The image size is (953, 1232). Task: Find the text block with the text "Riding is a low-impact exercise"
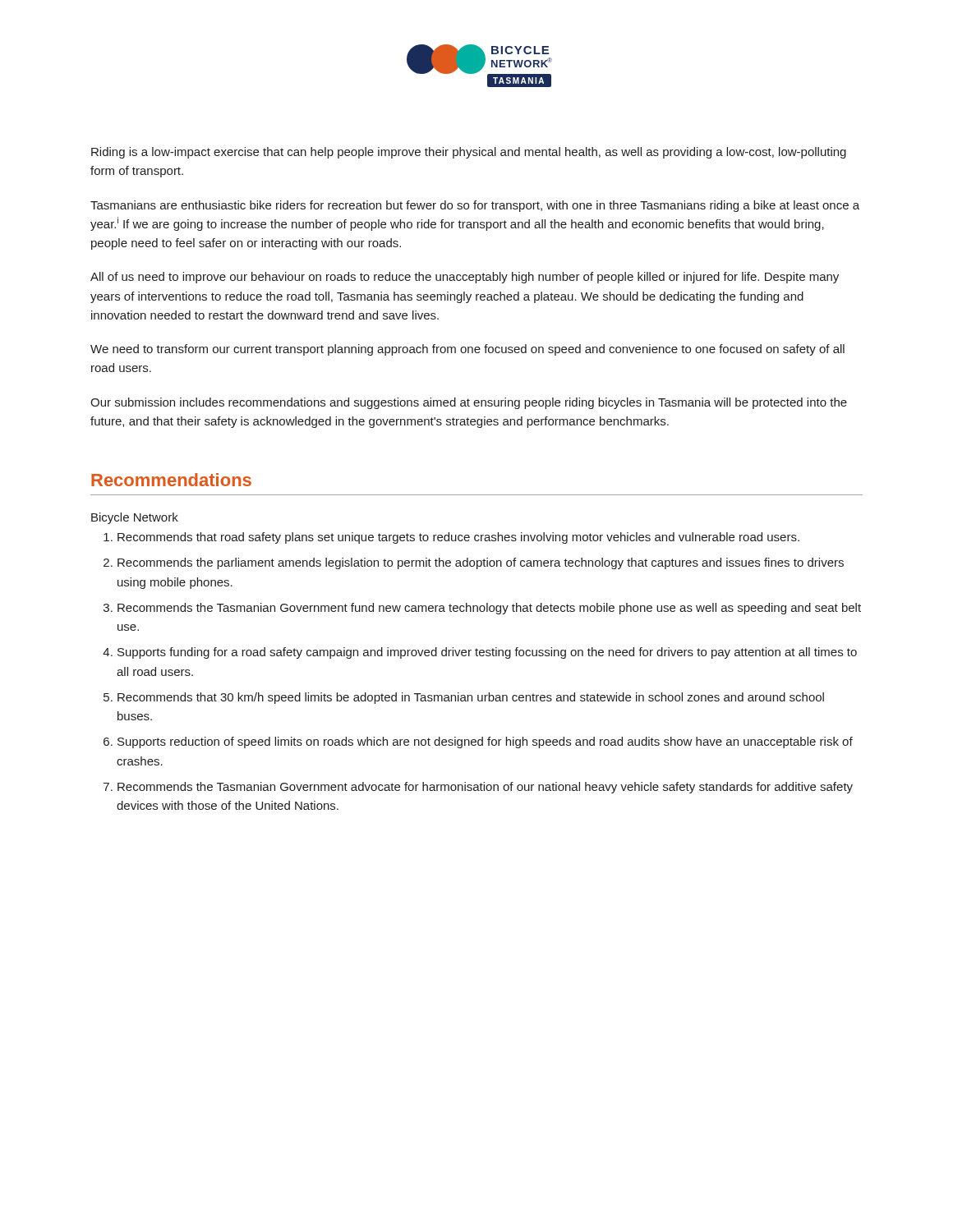(x=468, y=161)
